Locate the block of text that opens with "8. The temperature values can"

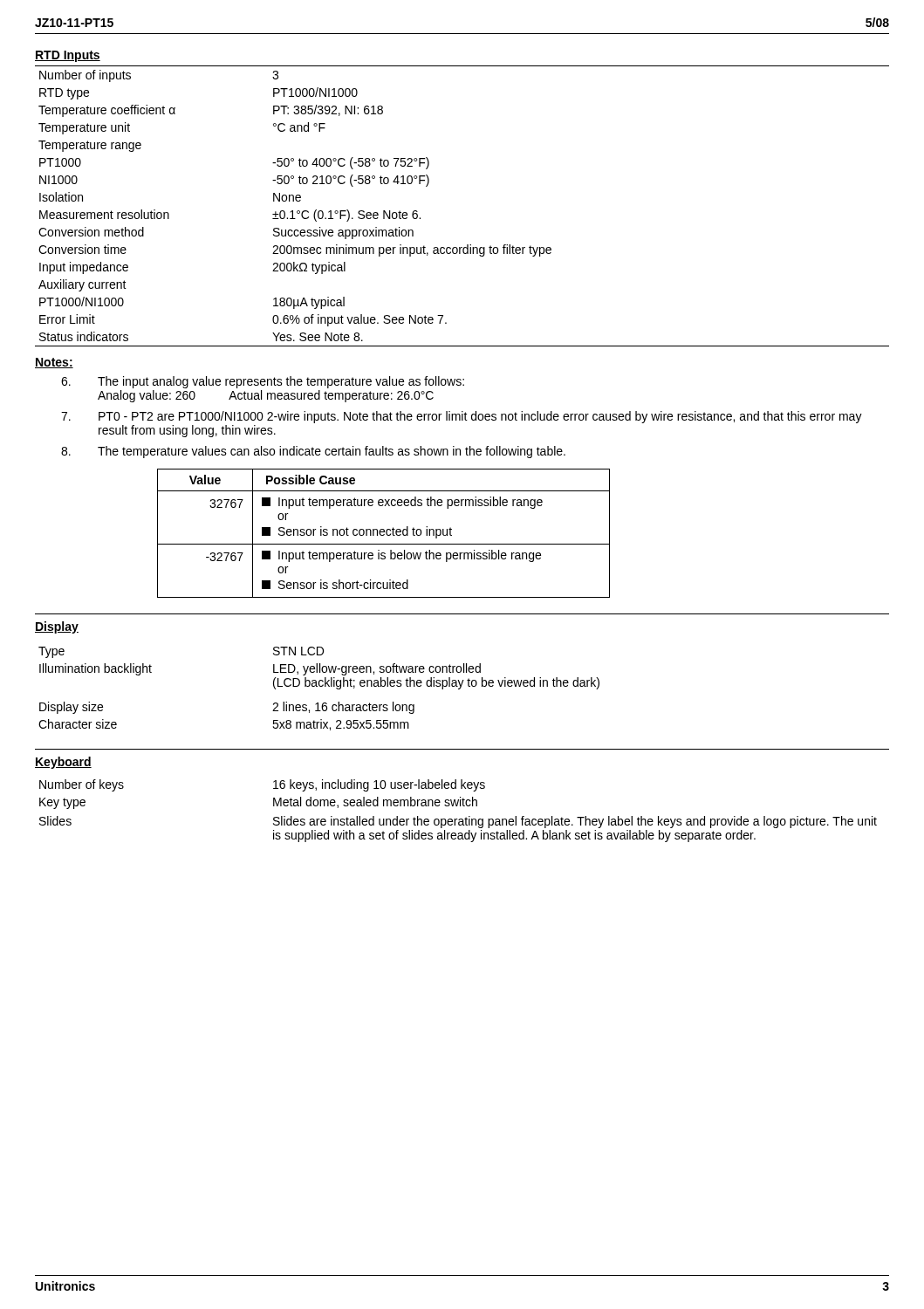(462, 451)
